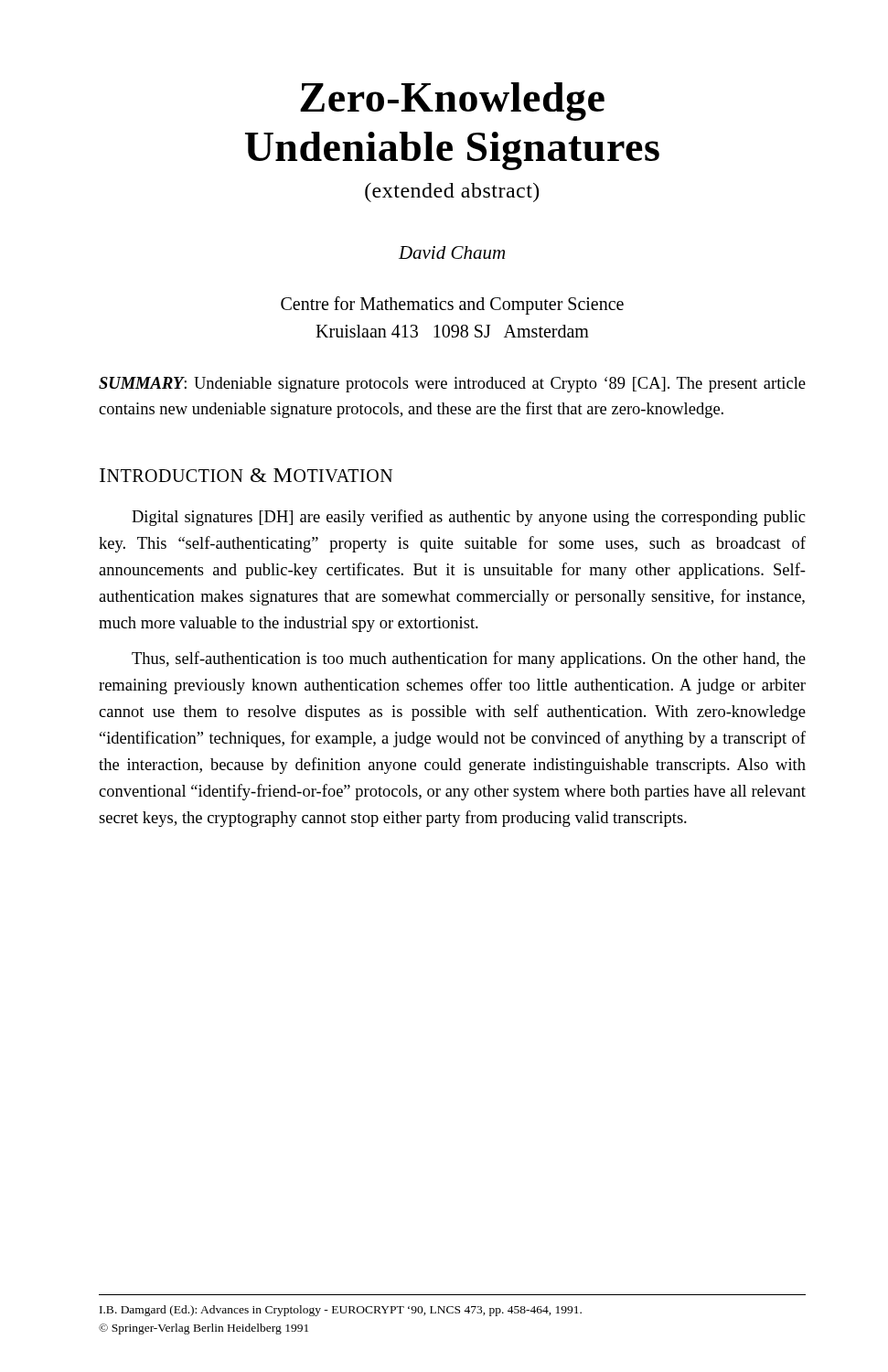Select the text block that reads "Centre for Mathematics and Computer"
Screen dimensions: 1372x888
click(x=452, y=317)
